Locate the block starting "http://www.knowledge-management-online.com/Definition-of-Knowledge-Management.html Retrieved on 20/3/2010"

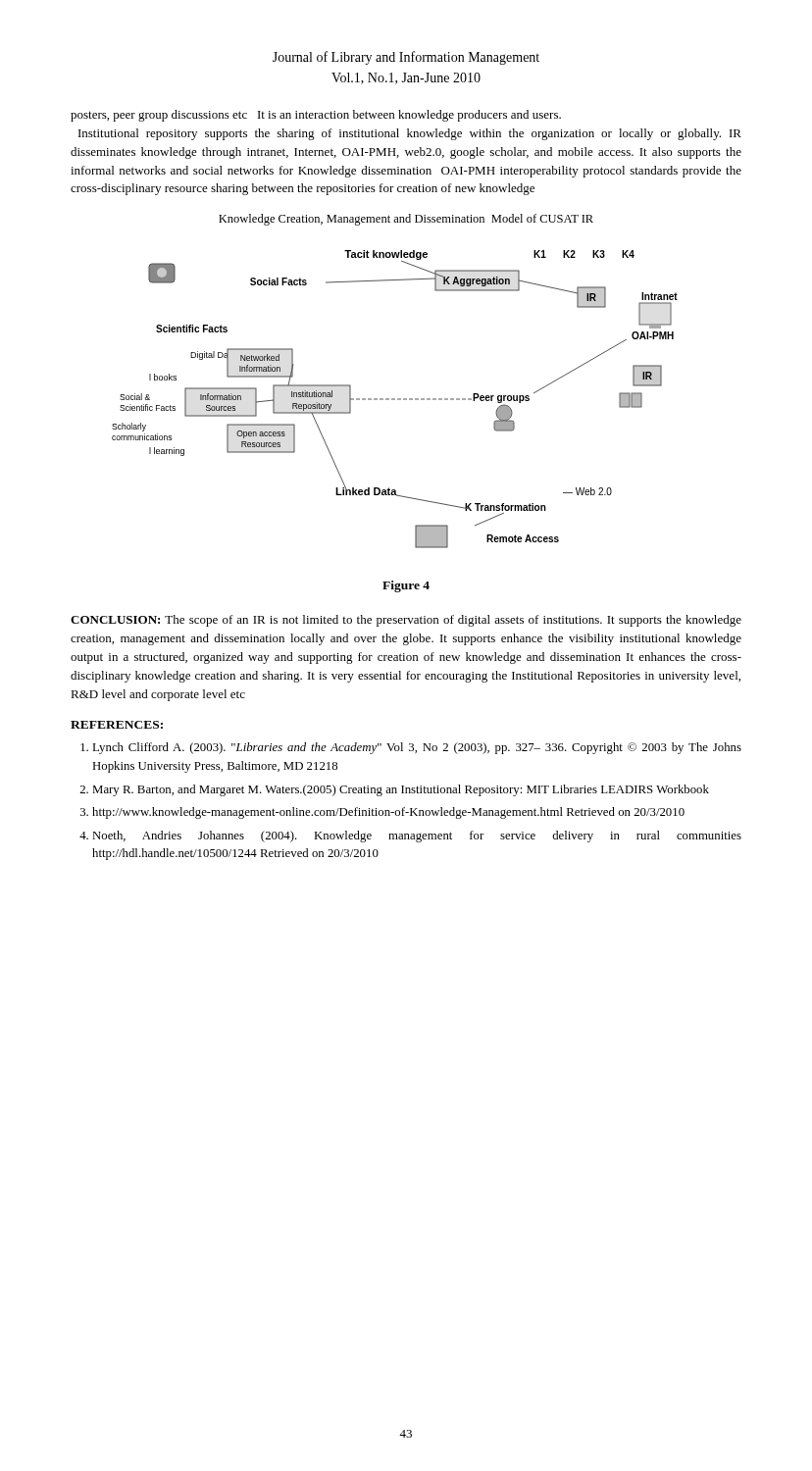pyautogui.click(x=388, y=812)
